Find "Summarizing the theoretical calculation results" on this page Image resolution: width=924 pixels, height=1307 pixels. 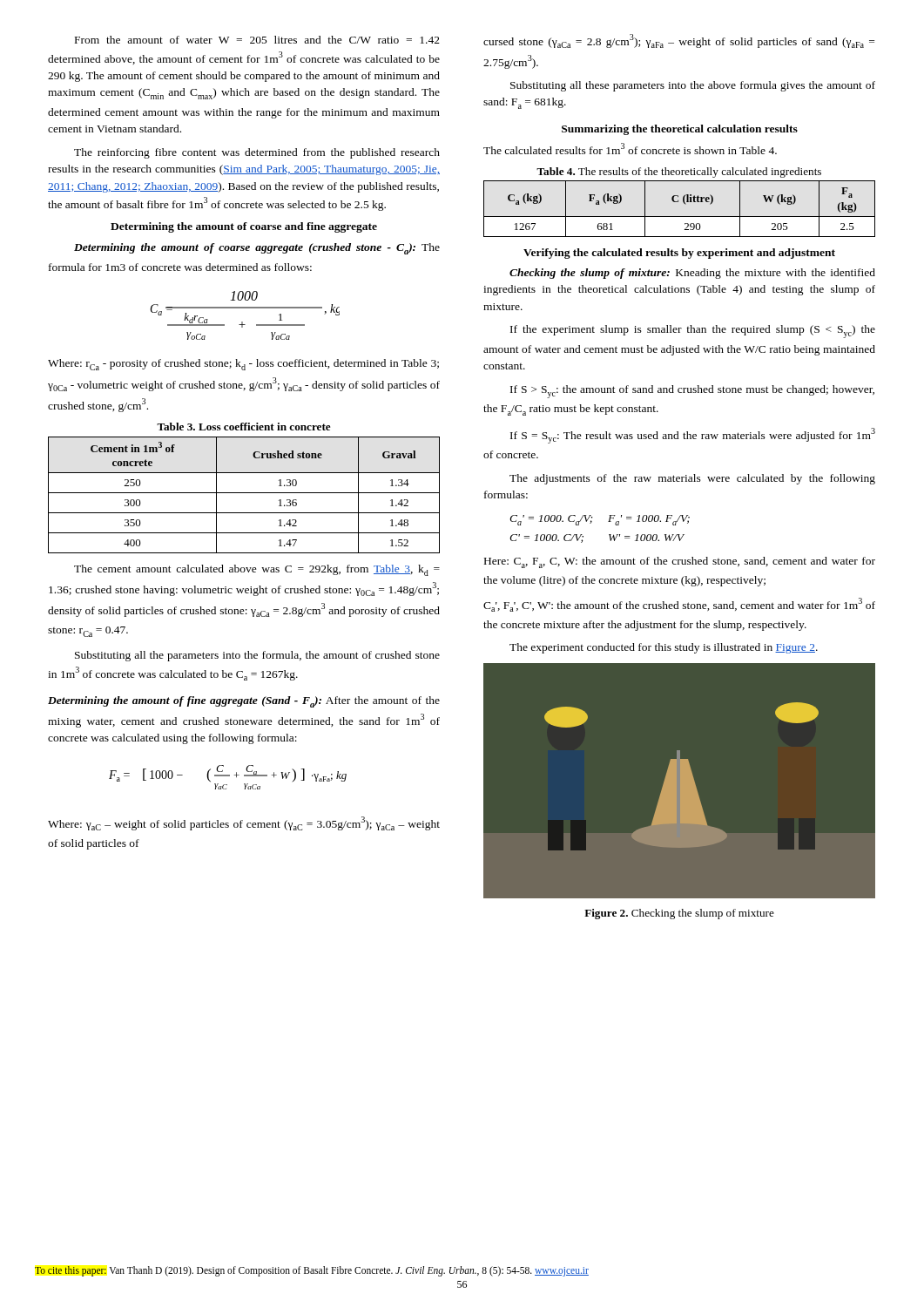[679, 128]
